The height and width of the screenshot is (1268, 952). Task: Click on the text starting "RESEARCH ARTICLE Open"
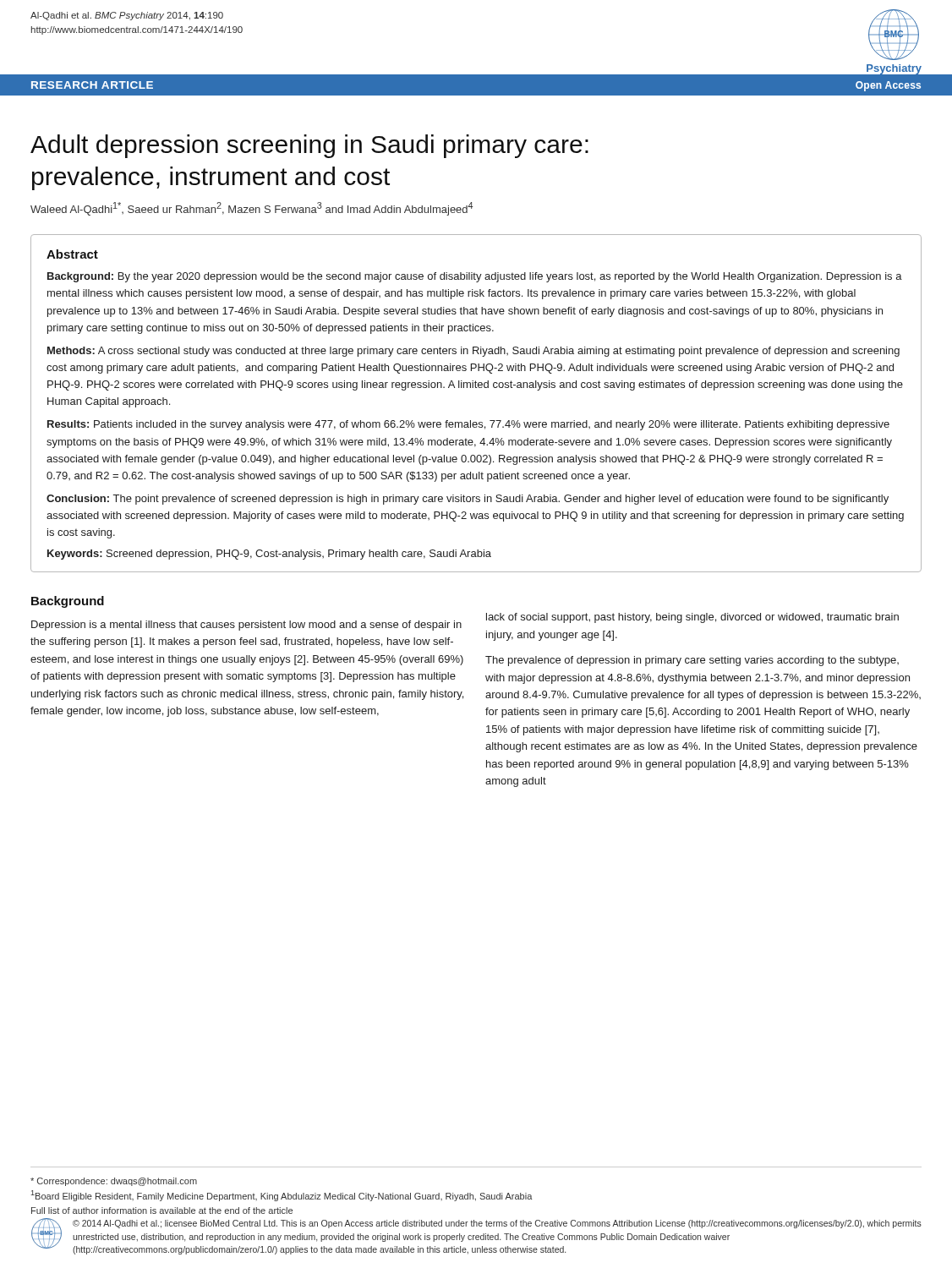click(476, 85)
